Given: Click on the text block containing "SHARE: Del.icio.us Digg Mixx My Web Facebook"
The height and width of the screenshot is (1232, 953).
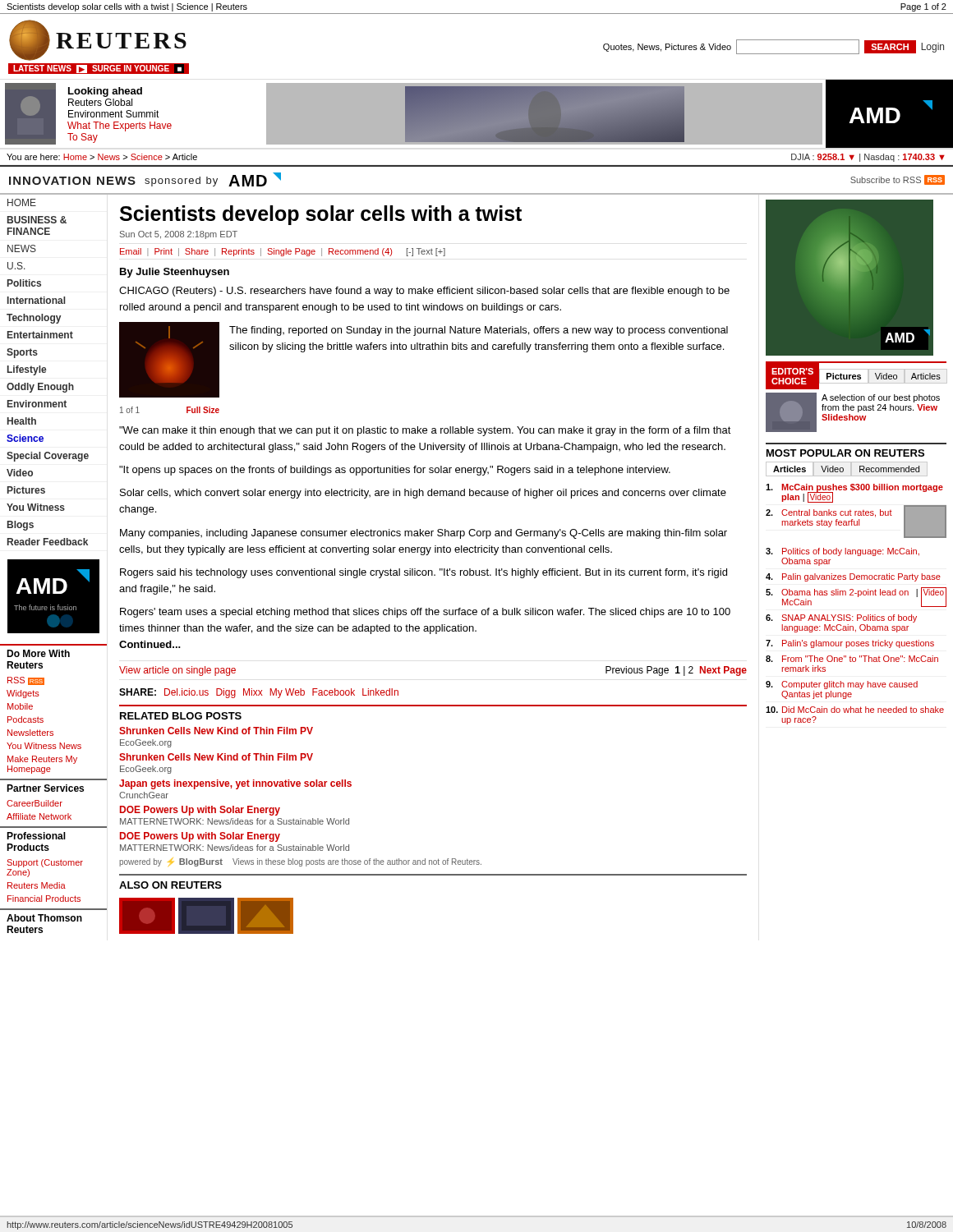Looking at the screenshot, I should [259, 692].
